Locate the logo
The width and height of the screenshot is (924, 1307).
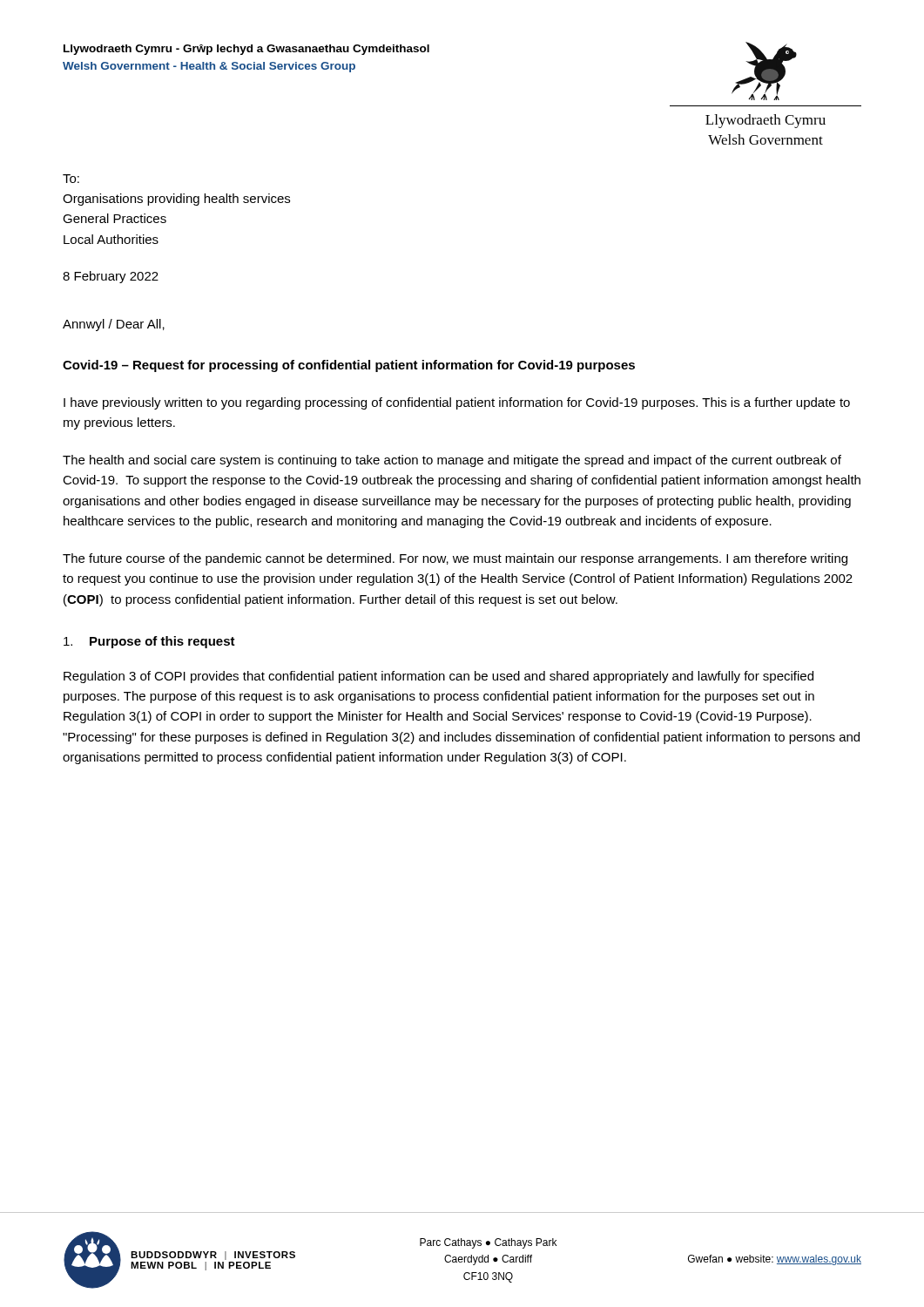point(765,93)
